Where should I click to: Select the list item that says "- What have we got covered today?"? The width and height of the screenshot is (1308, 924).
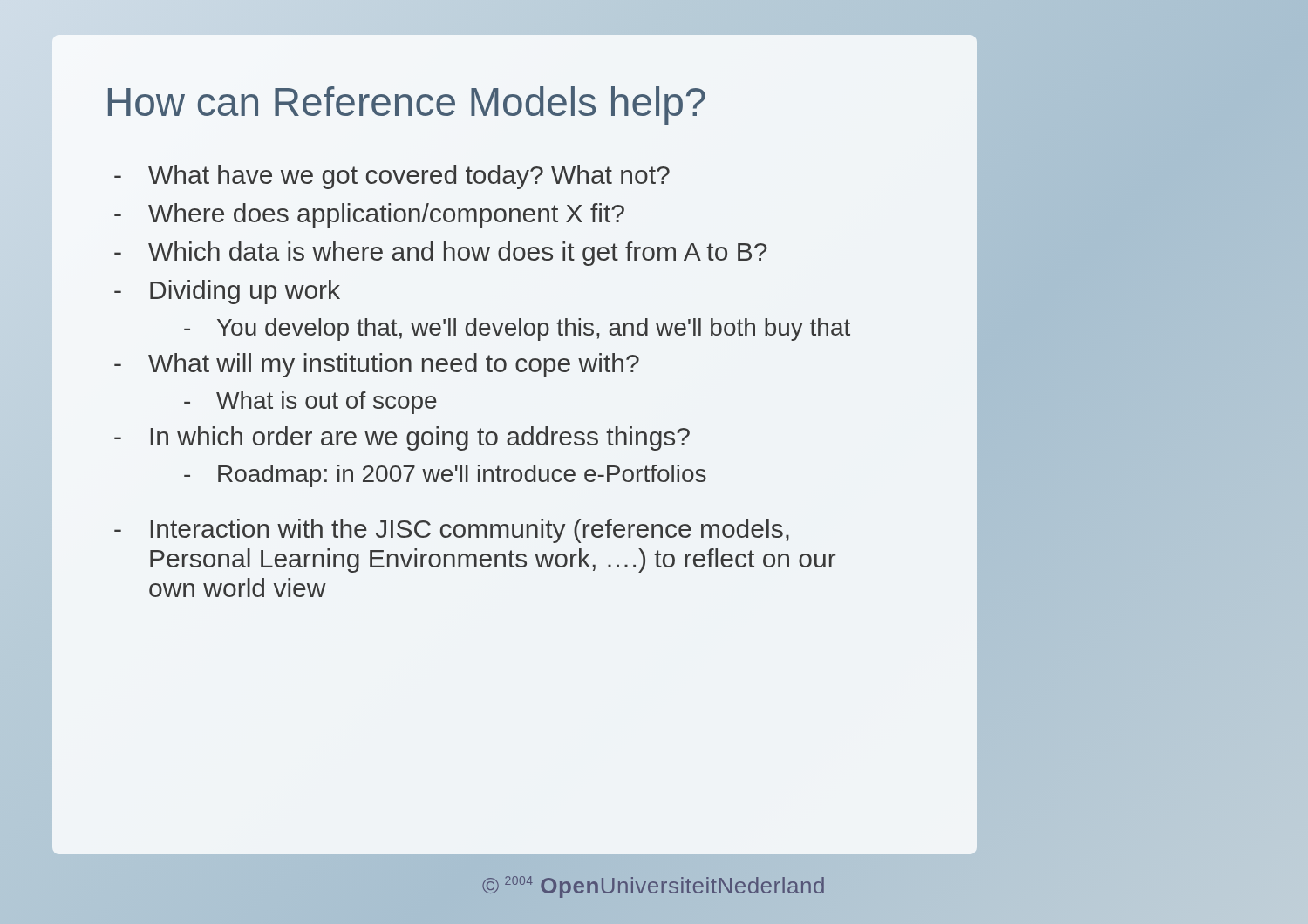click(x=392, y=175)
